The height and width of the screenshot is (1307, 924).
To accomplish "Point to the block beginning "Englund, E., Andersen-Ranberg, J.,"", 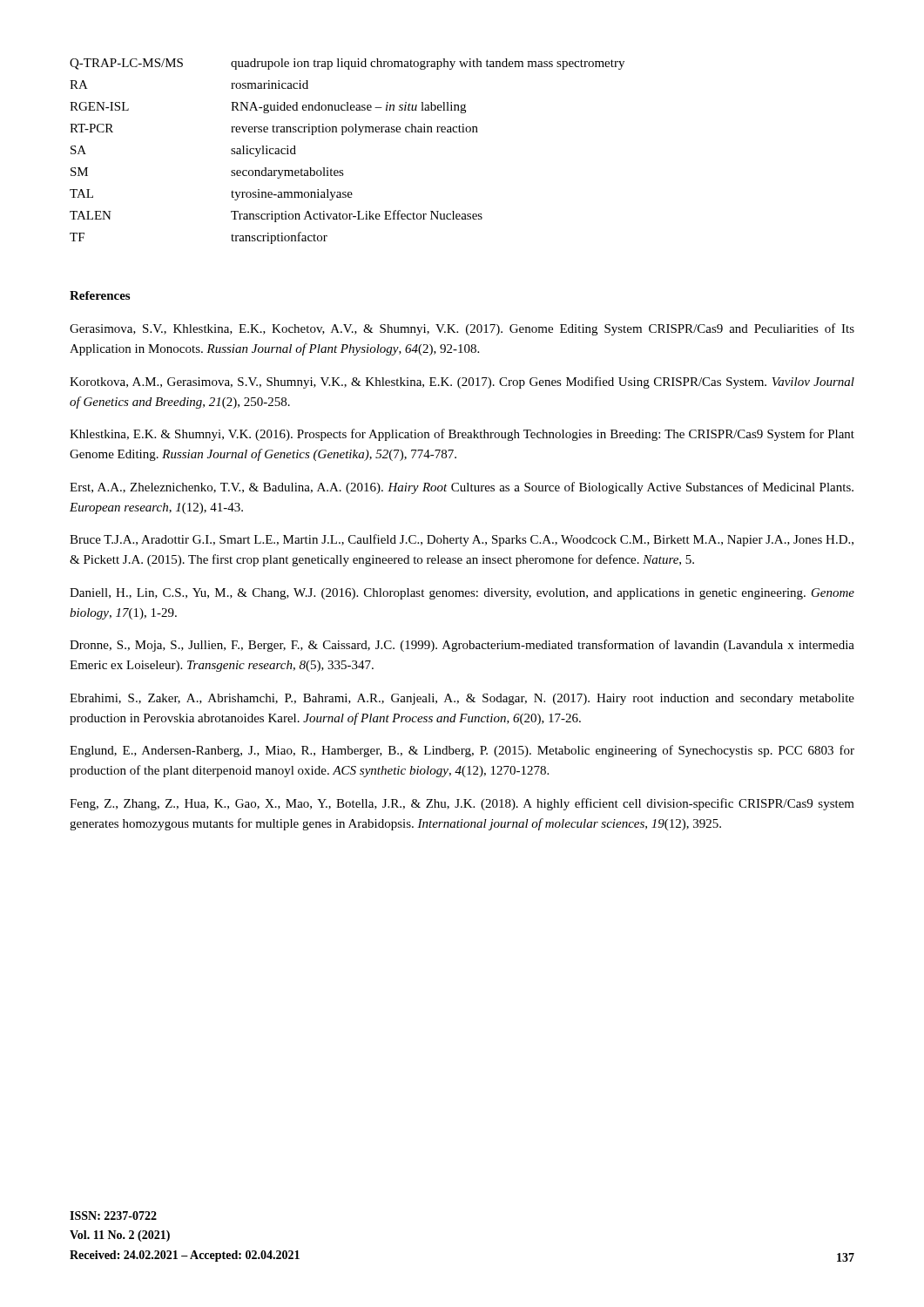I will pyautogui.click(x=462, y=760).
